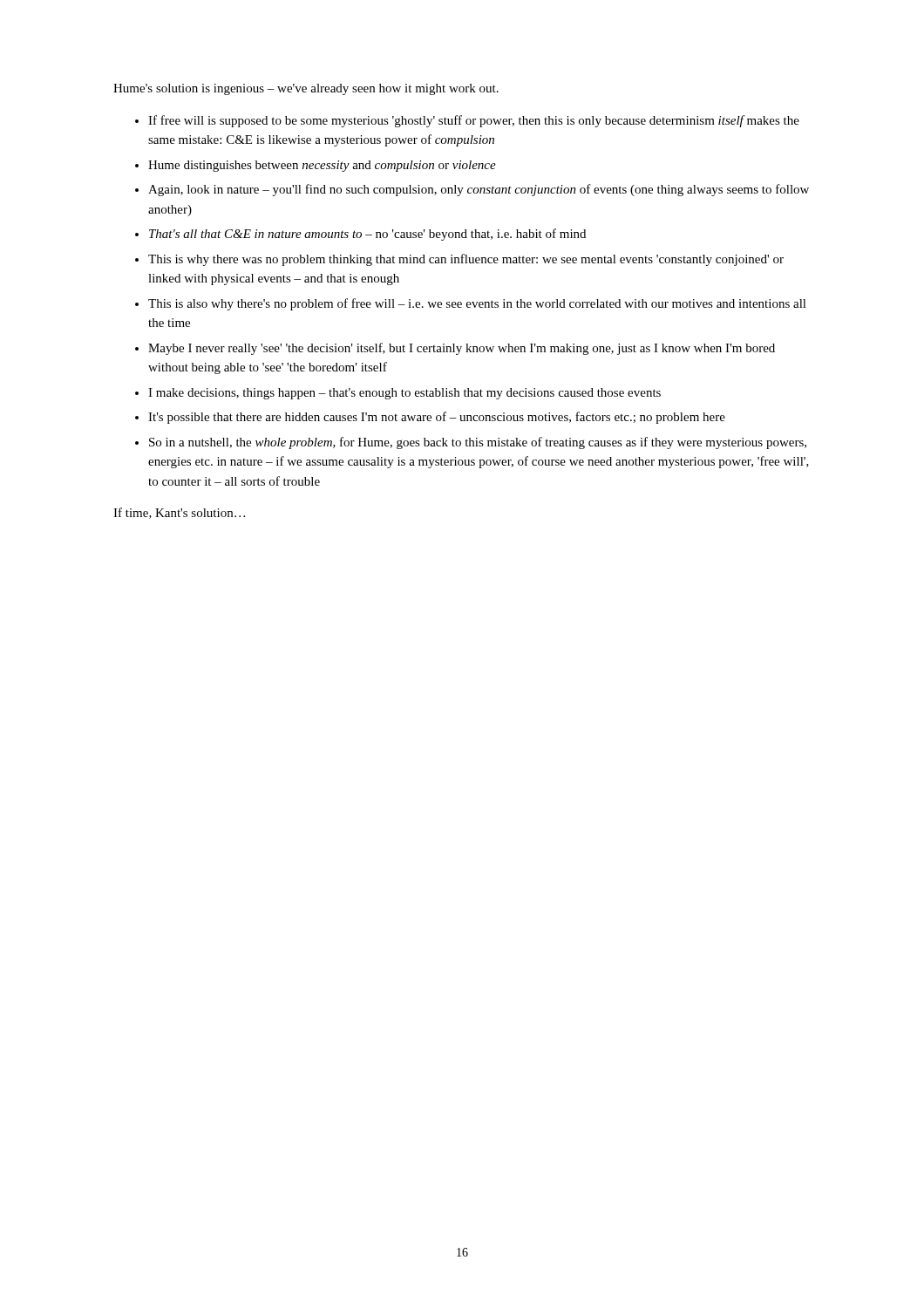This screenshot has height=1308, width=924.
Task: Point to the block beginning "That's all that"
Action: (367, 234)
